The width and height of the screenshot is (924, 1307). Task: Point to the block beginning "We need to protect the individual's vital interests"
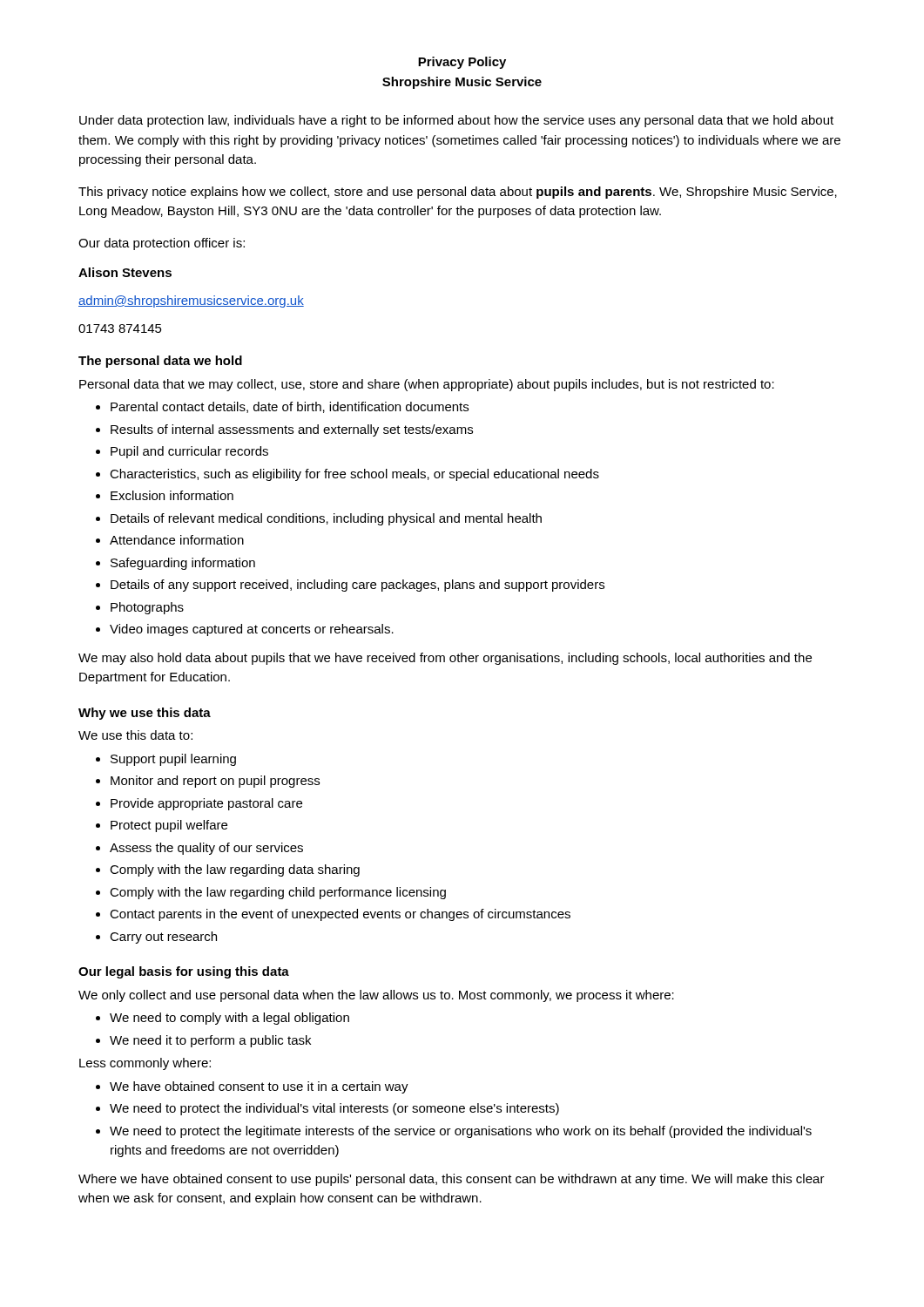coord(335,1108)
